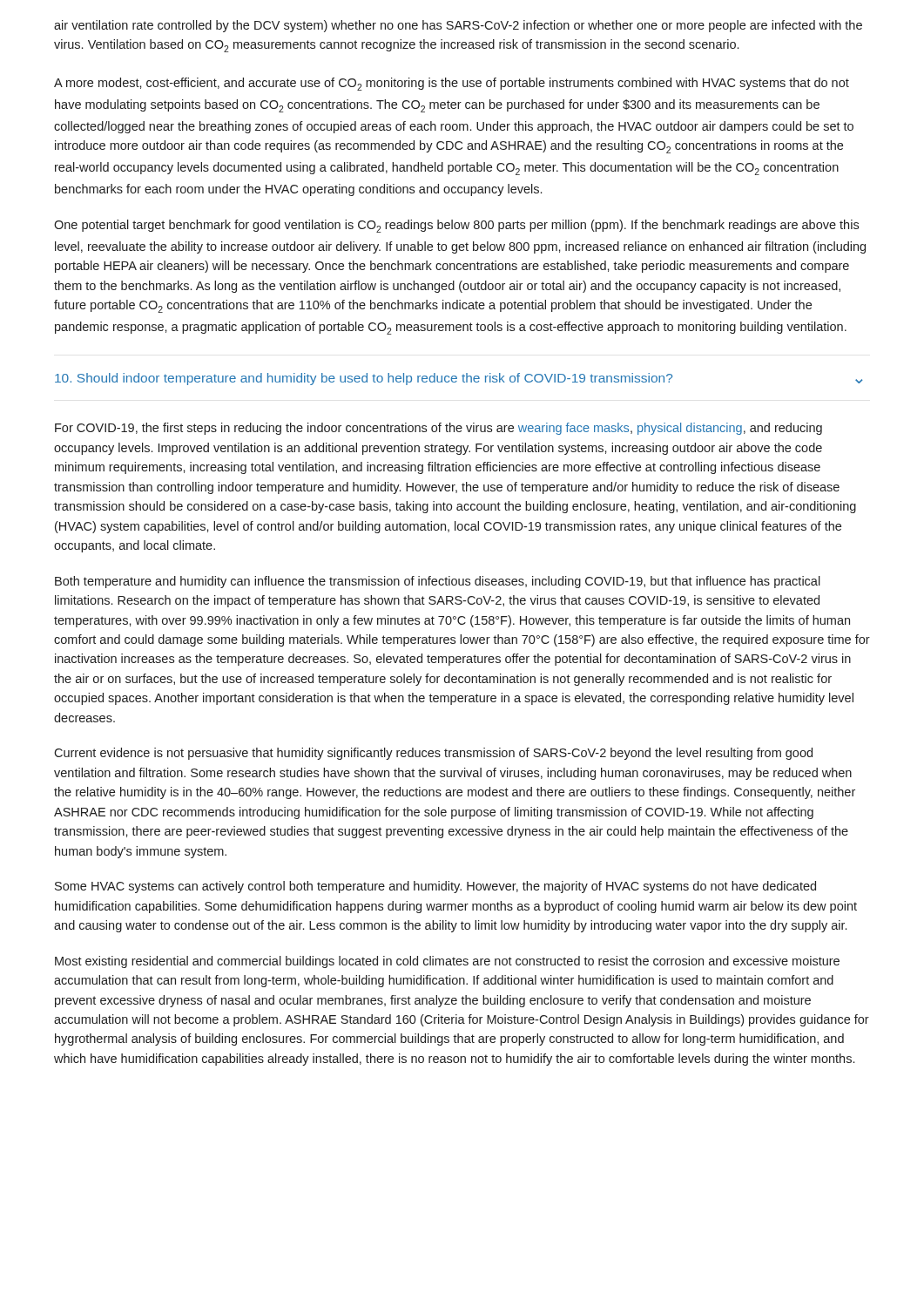Screen dimensions: 1307x924
Task: Locate the section header that says "10. Should indoor temperature"
Action: 460,378
